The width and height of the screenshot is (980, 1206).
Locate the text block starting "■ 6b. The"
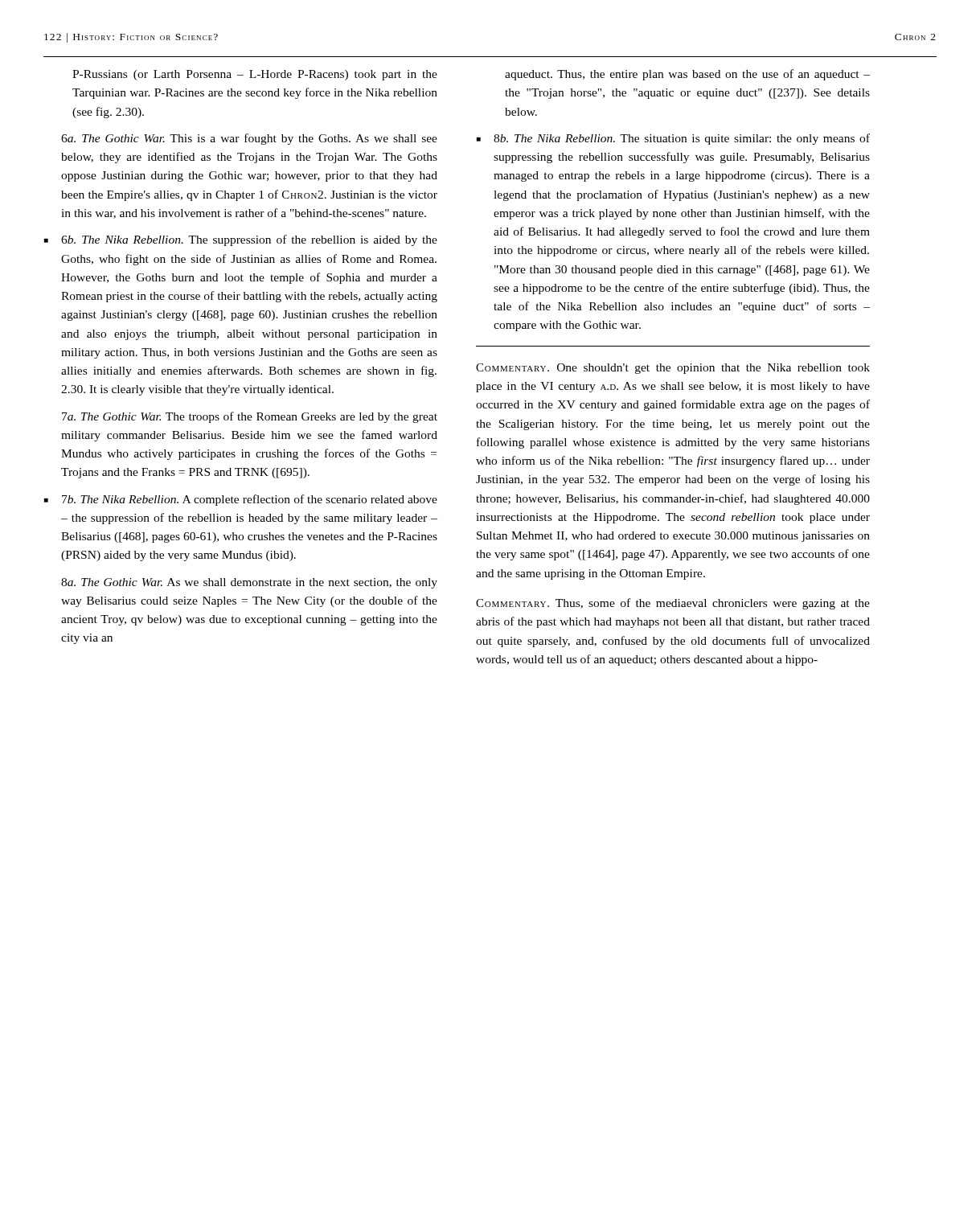pyautogui.click(x=240, y=314)
